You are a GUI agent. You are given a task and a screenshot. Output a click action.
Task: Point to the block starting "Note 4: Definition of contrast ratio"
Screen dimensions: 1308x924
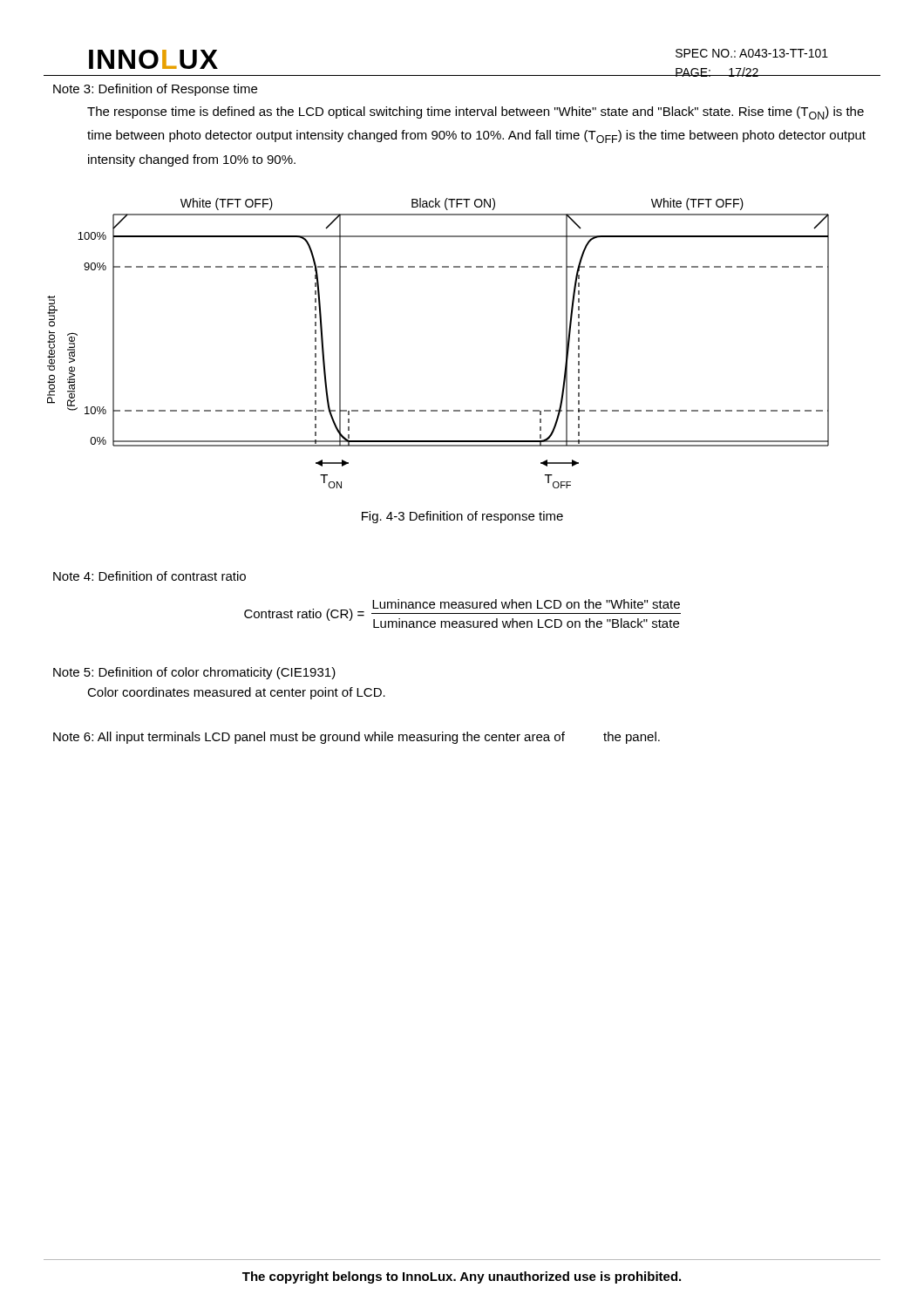click(x=149, y=576)
